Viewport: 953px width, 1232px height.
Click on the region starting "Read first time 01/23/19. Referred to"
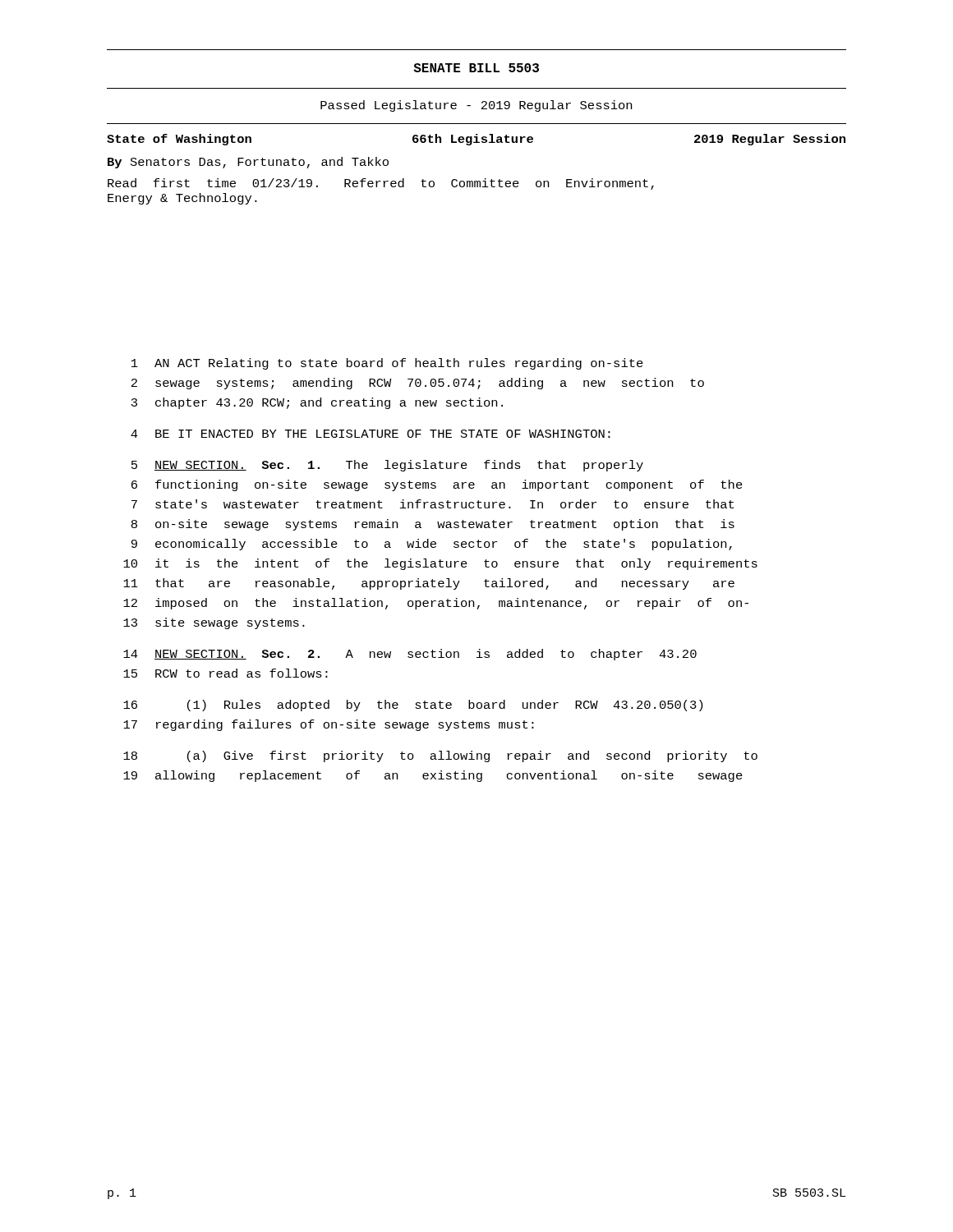382,191
